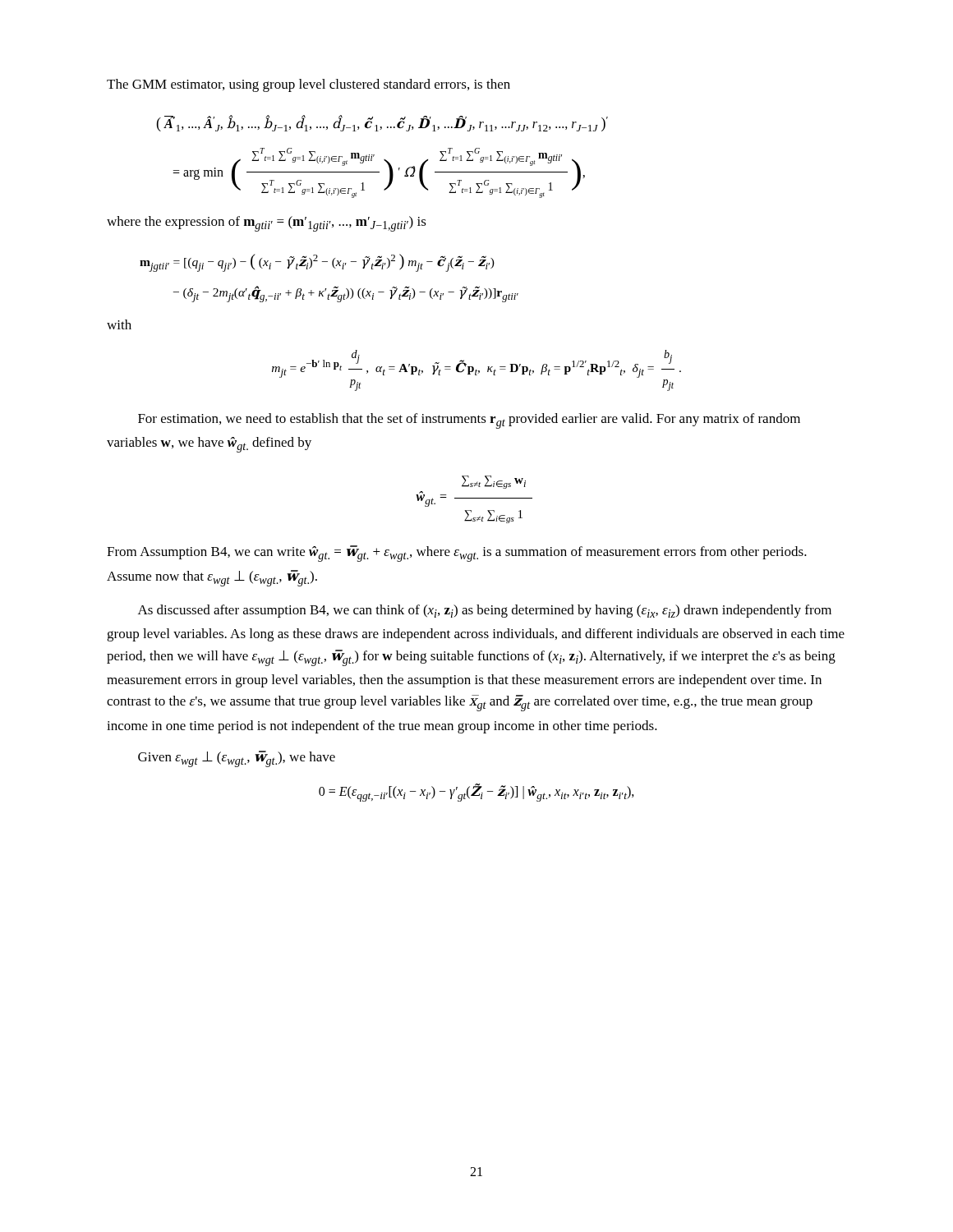Click the formula that begins "mjgtii′ = [(qji −"
953x1232 pixels.
[x=493, y=275]
